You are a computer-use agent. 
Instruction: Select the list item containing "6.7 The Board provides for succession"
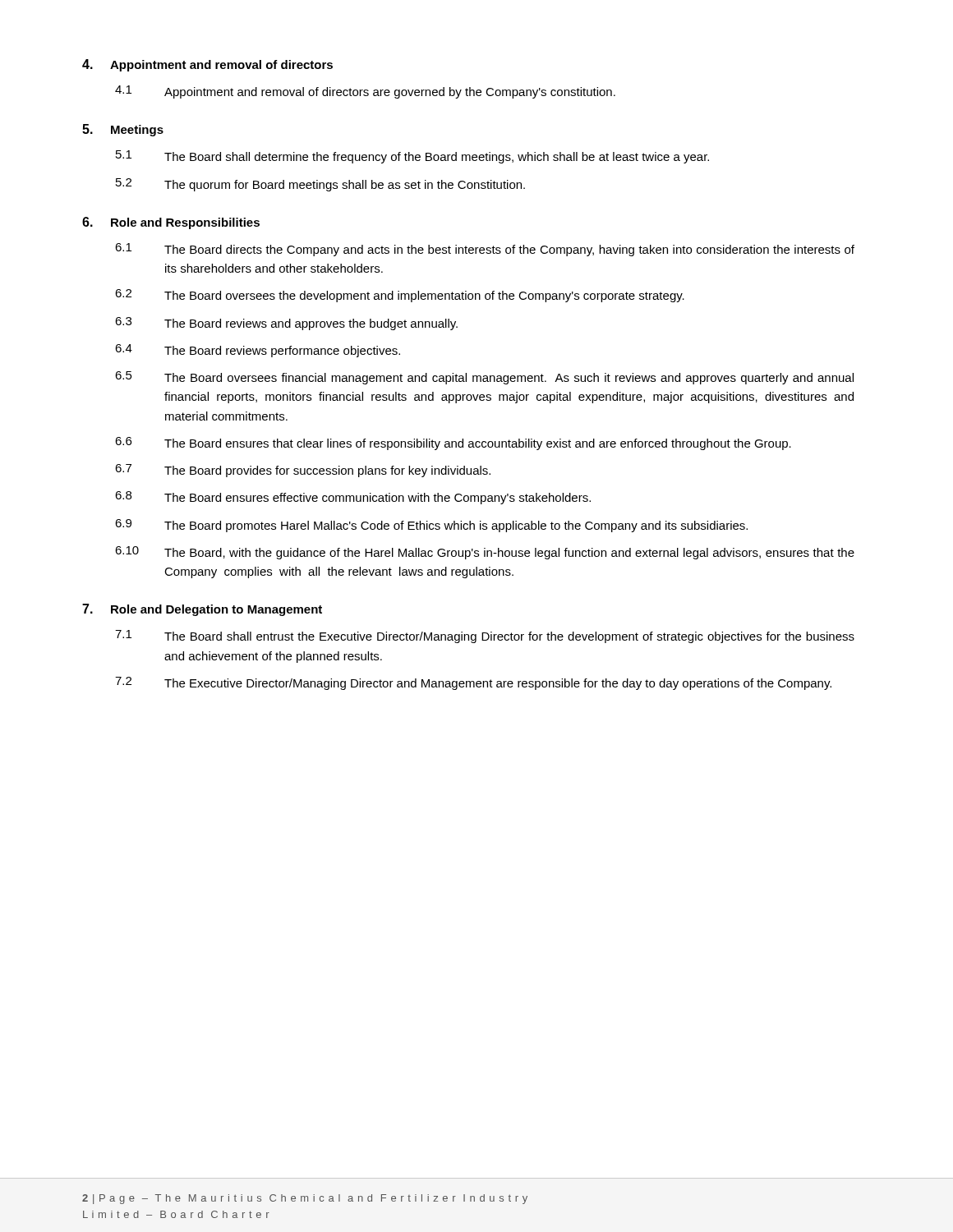485,470
